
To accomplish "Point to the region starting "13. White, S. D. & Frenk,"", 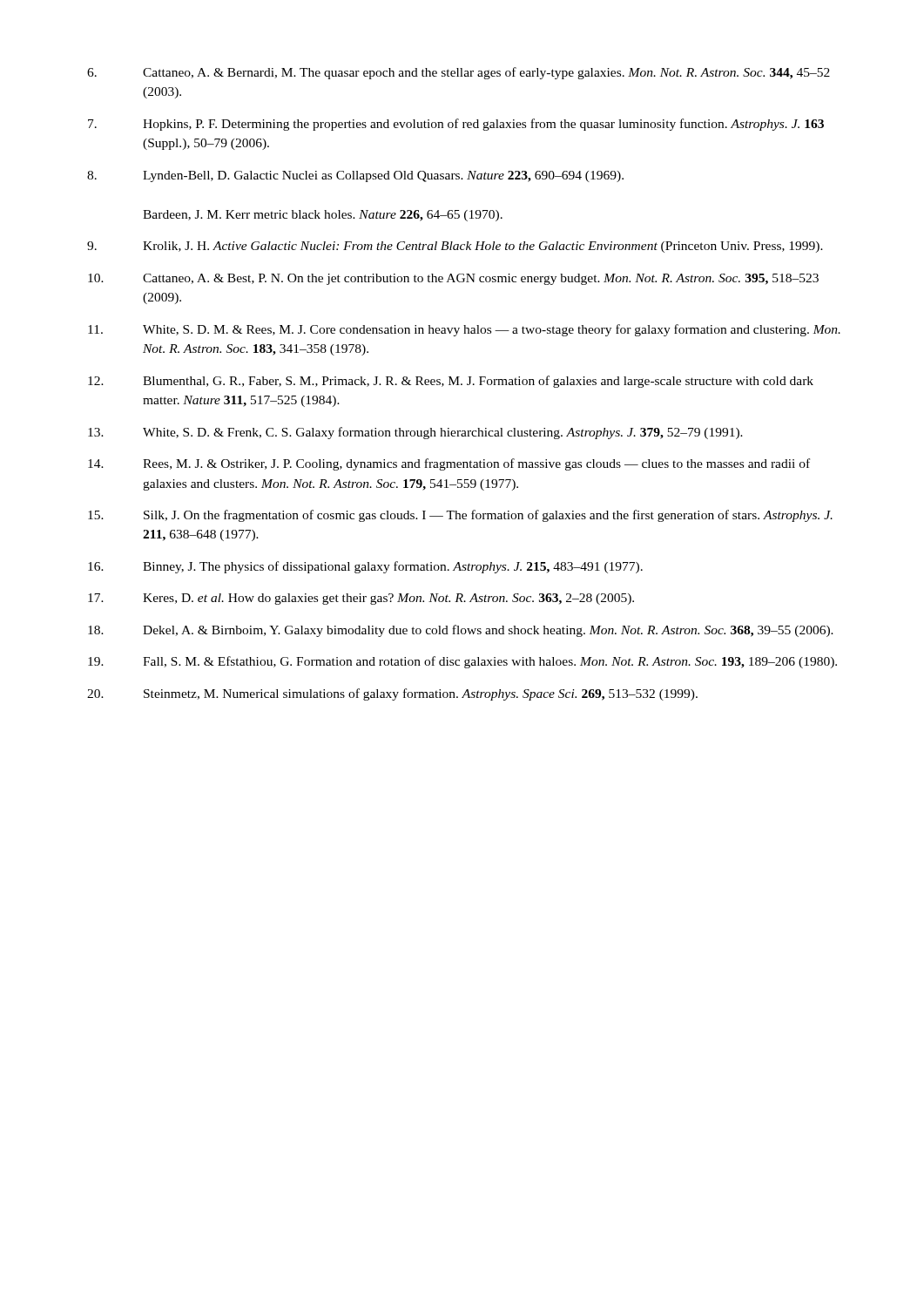I will [x=466, y=432].
